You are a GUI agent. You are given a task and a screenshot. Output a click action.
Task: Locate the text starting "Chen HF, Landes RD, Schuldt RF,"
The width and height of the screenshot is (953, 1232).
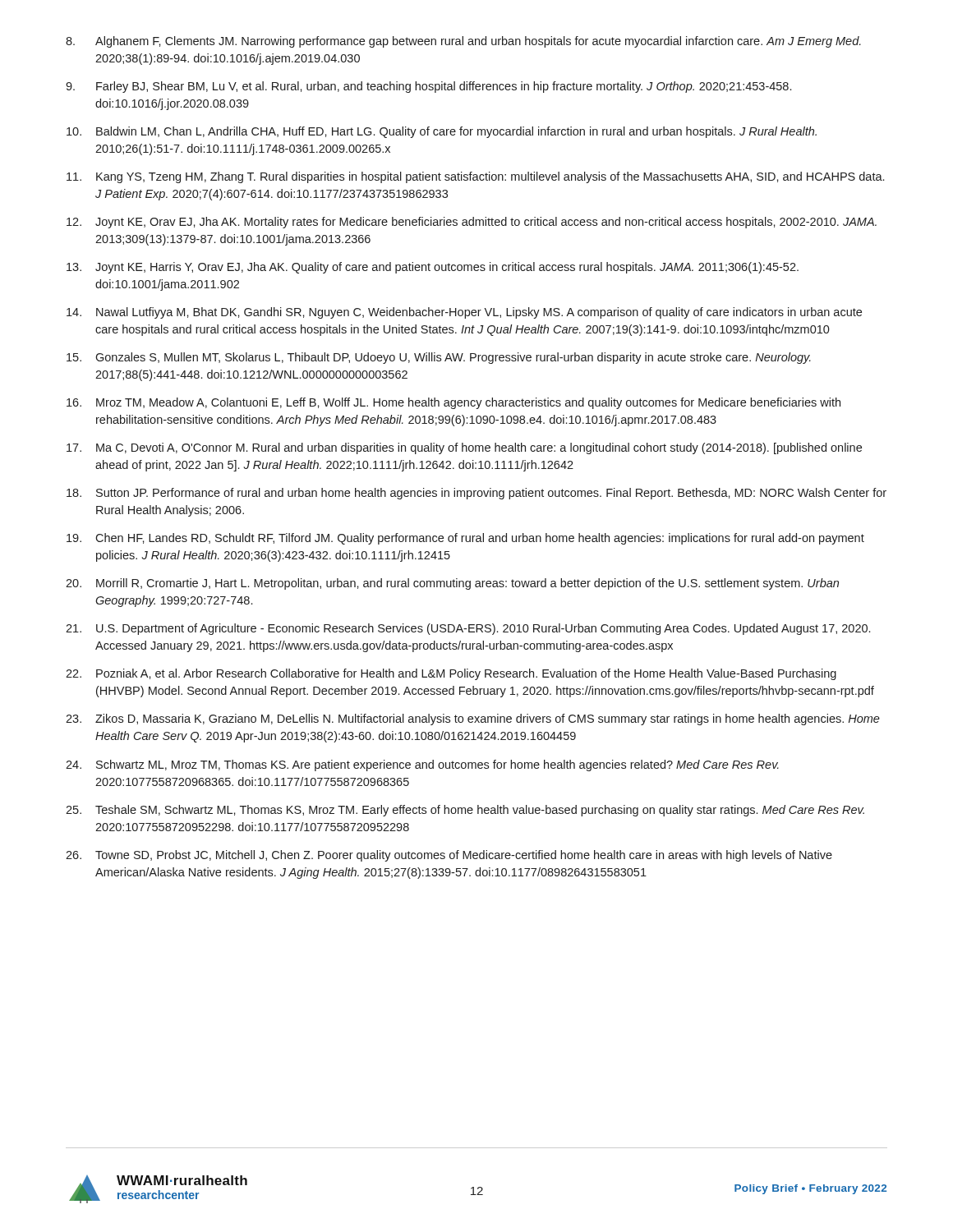coord(491,547)
